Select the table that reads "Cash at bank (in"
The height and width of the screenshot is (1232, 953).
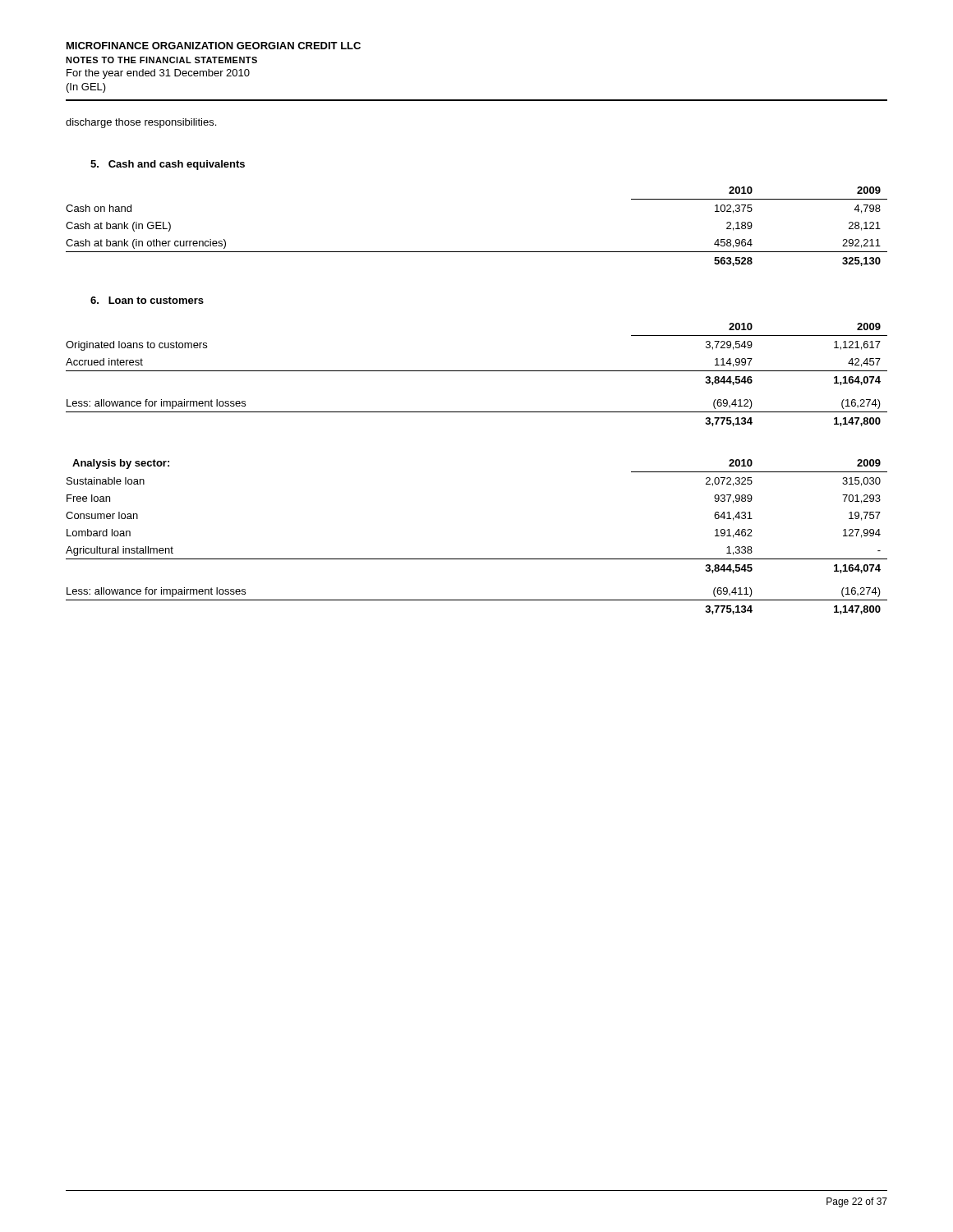pyautogui.click(x=476, y=225)
